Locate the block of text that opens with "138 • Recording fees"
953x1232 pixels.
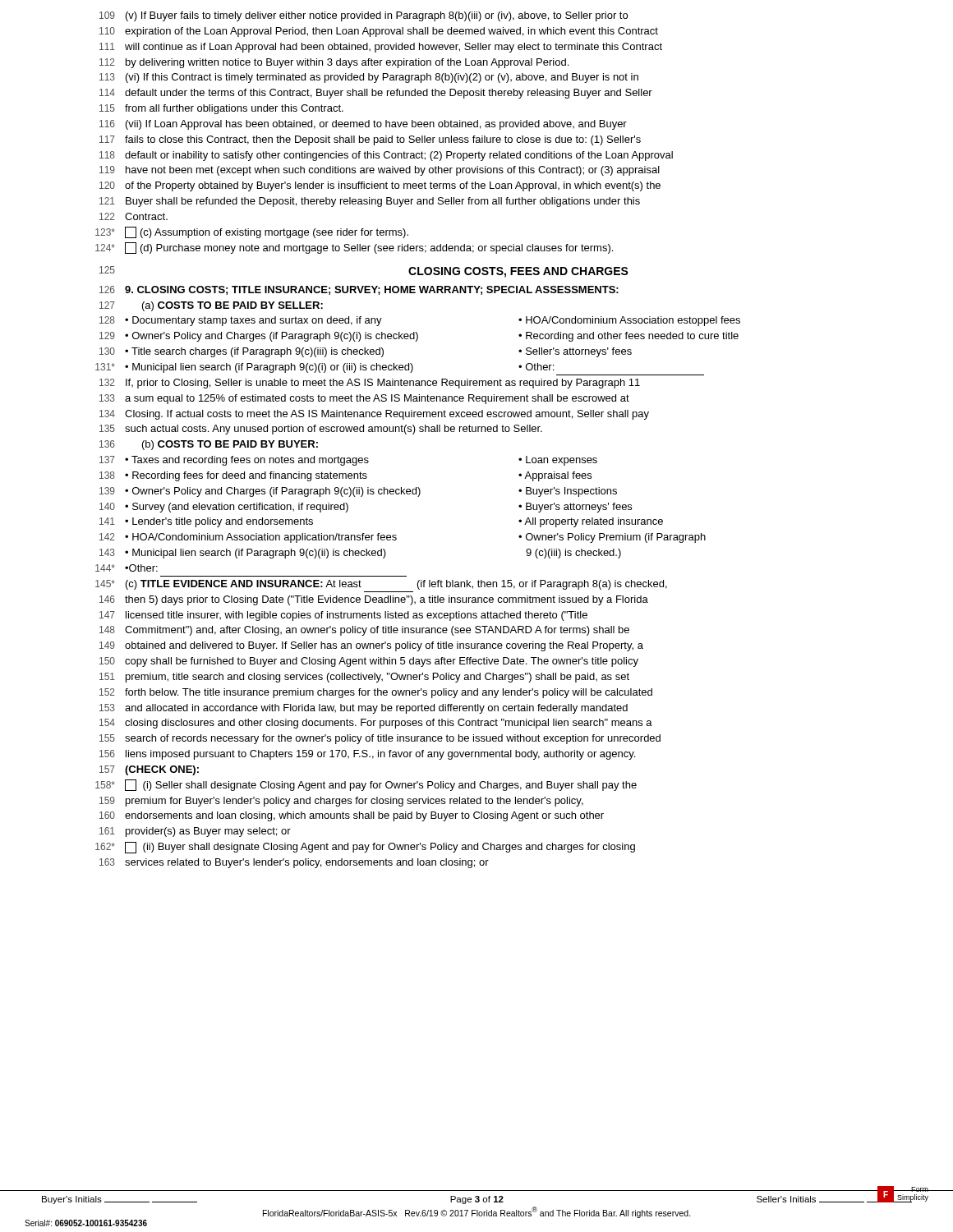coord(345,476)
